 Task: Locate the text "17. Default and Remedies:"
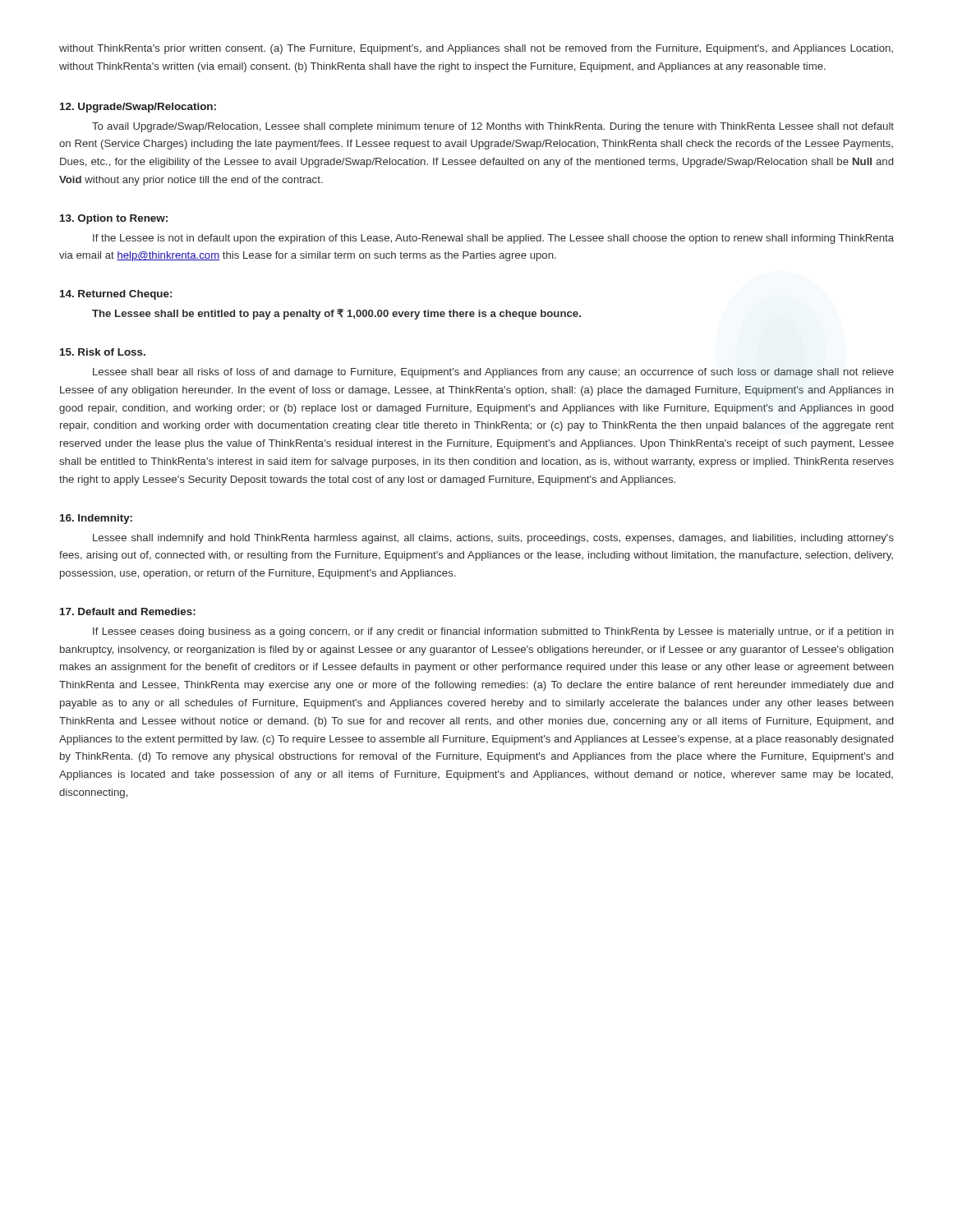click(128, 611)
